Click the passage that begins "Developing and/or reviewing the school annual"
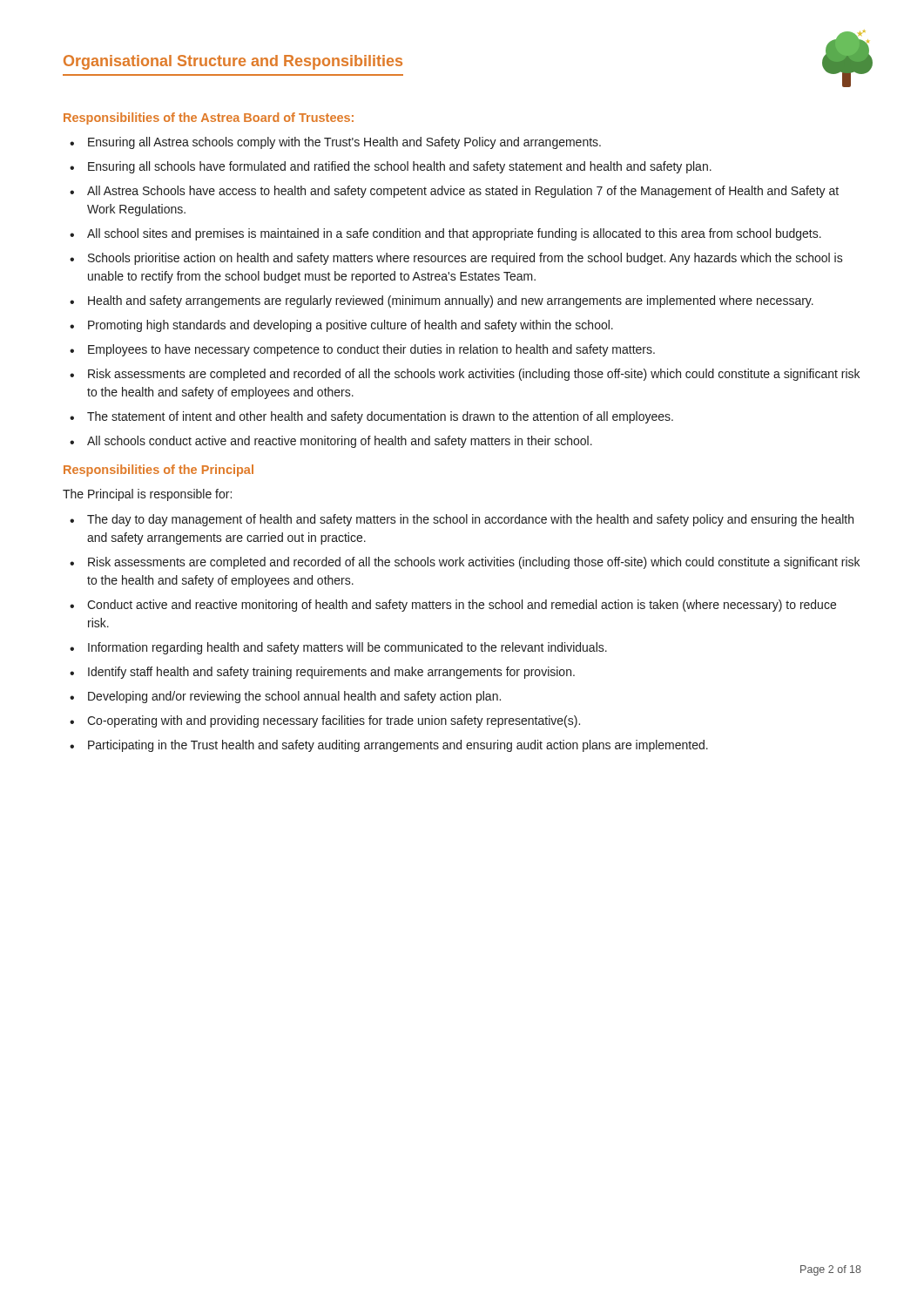Image resolution: width=924 pixels, height=1307 pixels. point(295,696)
